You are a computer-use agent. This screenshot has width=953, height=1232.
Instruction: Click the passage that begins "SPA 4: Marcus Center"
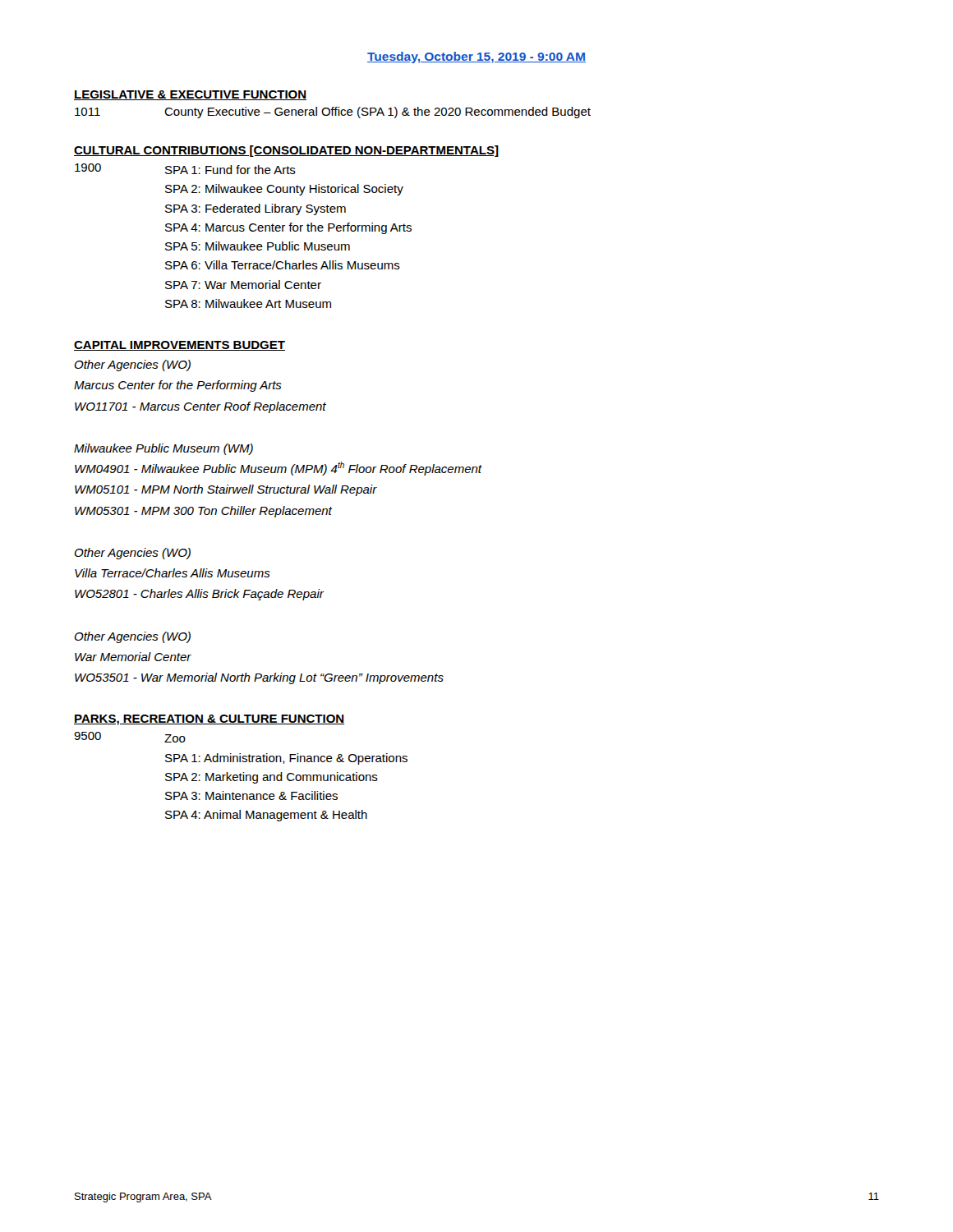[288, 227]
